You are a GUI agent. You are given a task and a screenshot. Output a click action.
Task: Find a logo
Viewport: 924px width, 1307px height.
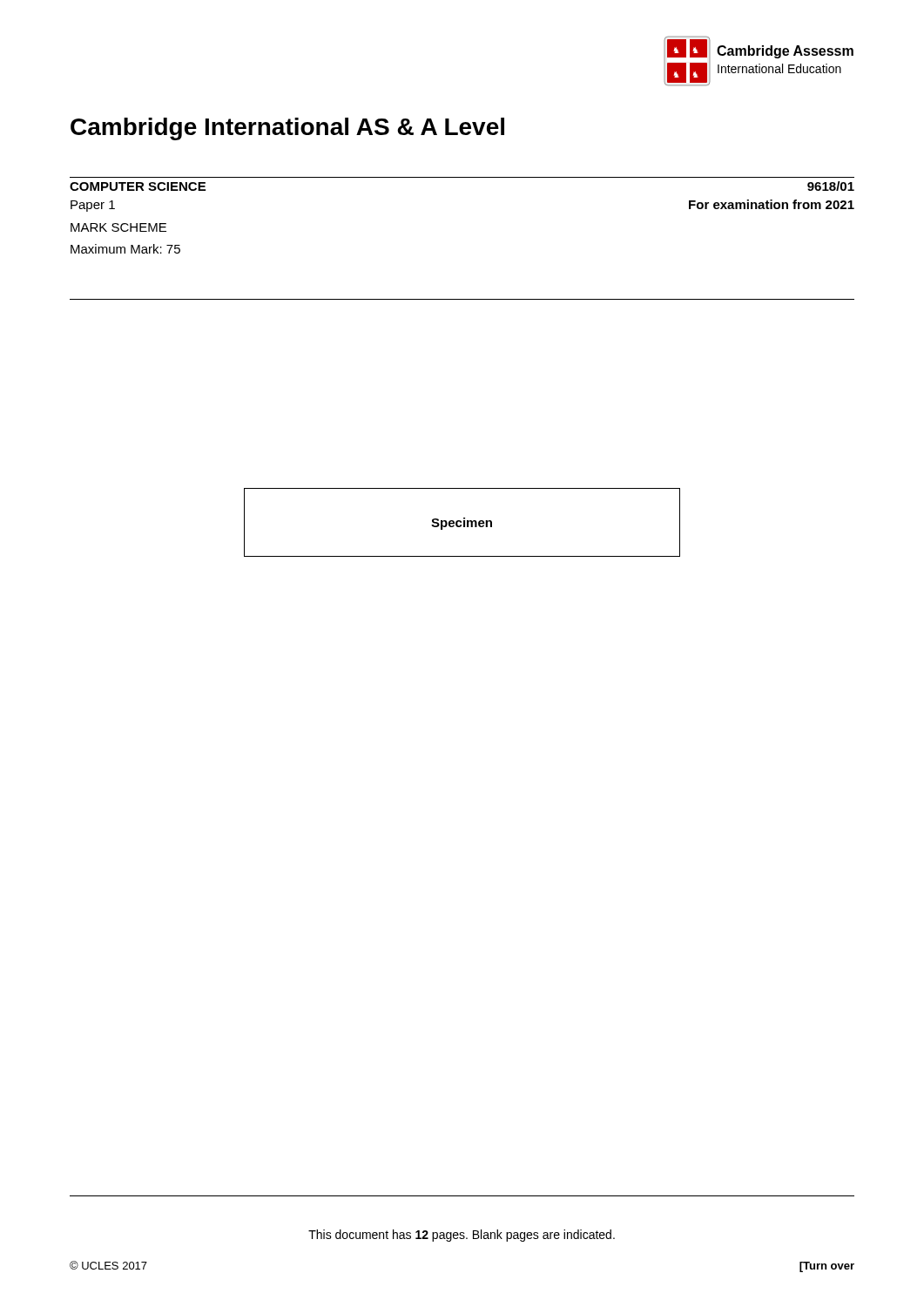(x=759, y=61)
